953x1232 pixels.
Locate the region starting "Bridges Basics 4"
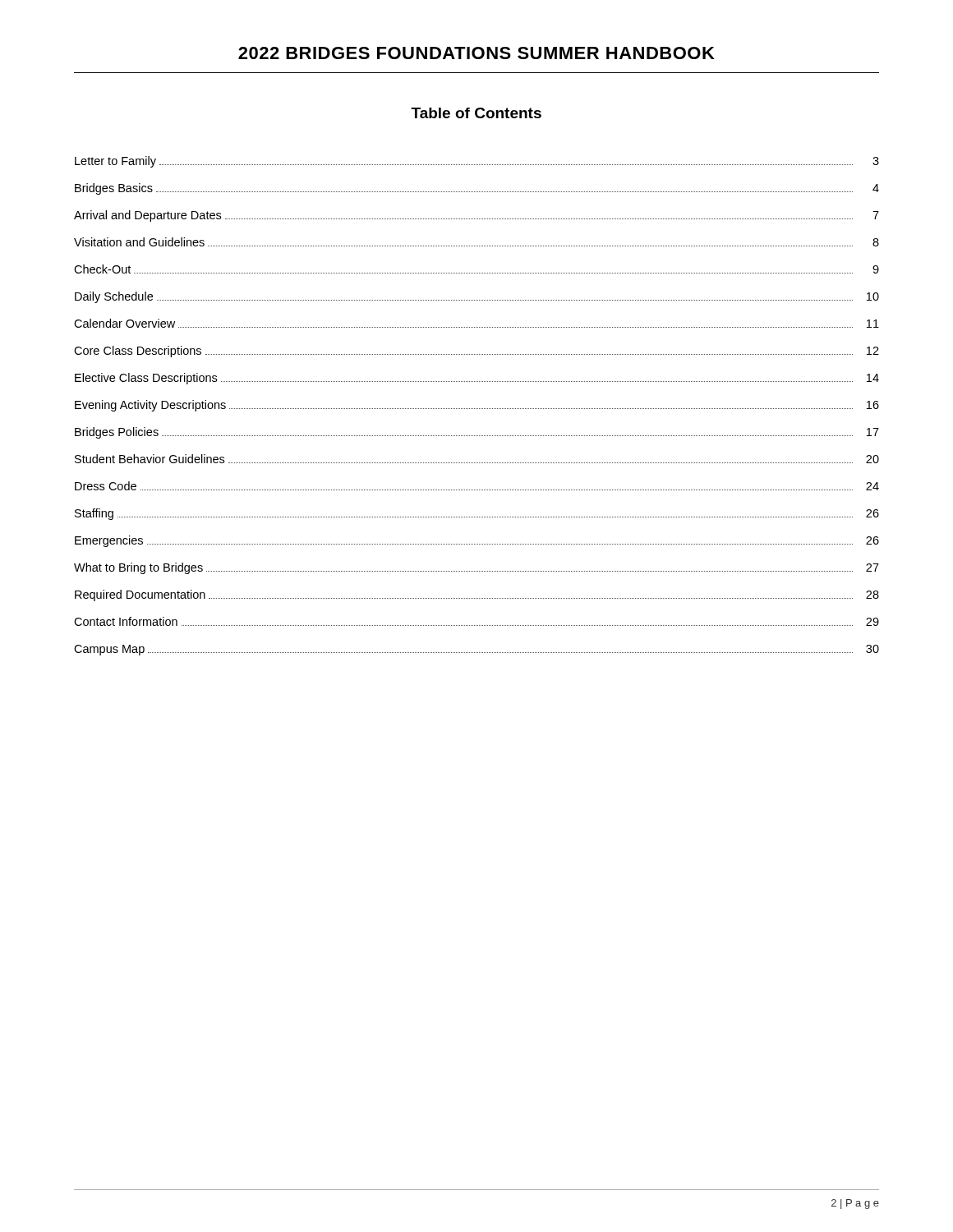pyautogui.click(x=476, y=188)
